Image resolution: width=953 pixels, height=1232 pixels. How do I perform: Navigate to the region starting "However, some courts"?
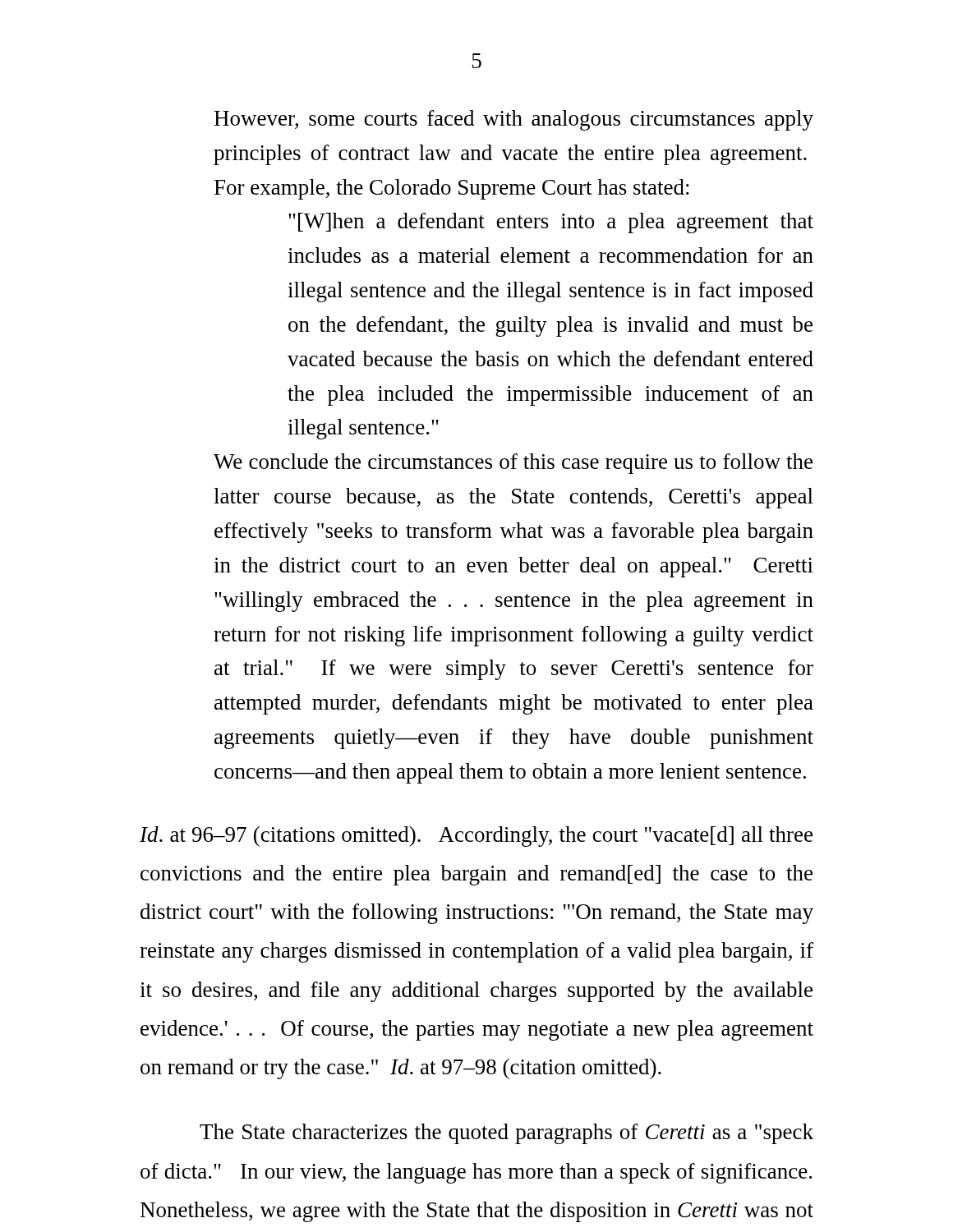[513, 445]
